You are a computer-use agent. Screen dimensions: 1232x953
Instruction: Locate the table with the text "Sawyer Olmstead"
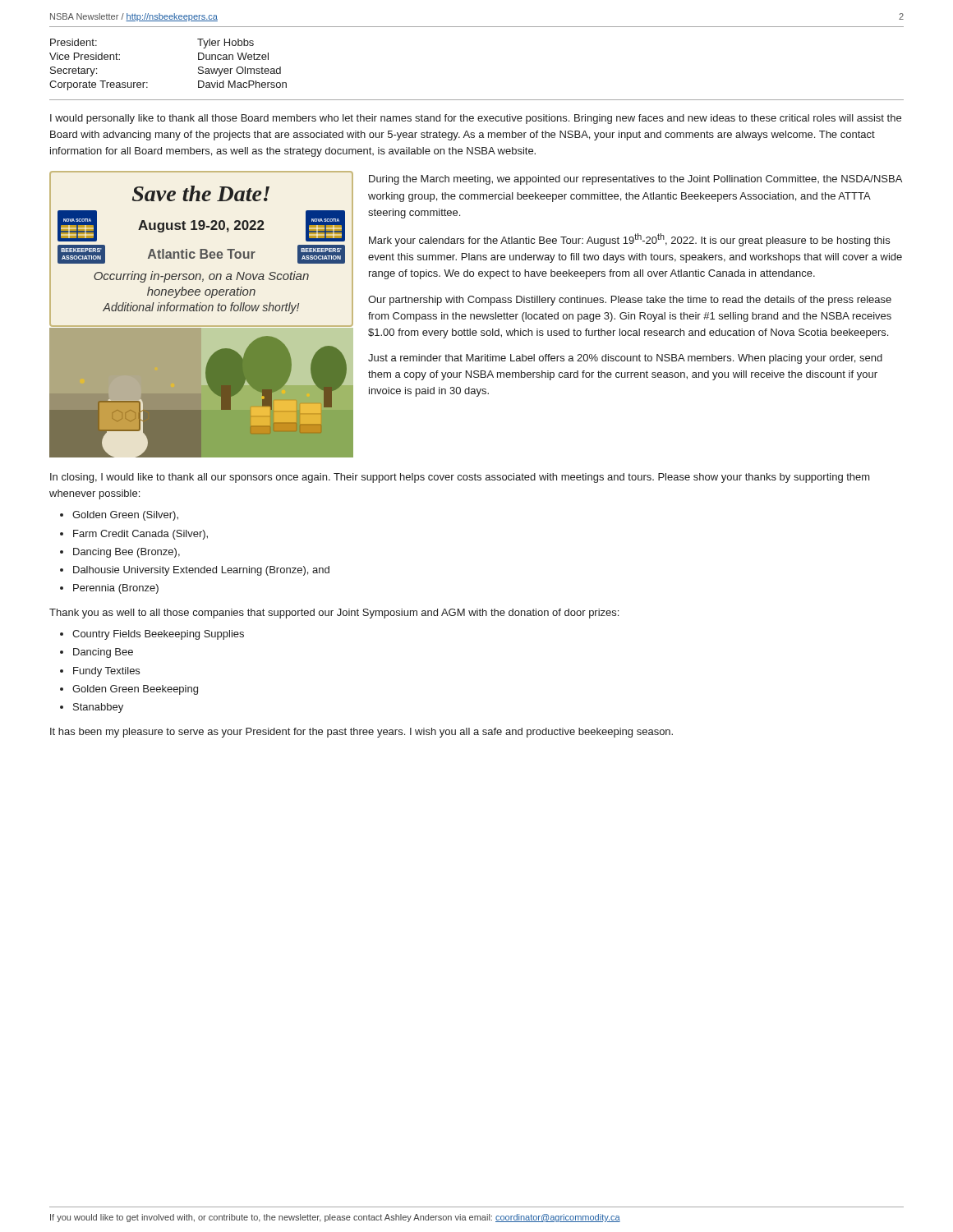(476, 63)
